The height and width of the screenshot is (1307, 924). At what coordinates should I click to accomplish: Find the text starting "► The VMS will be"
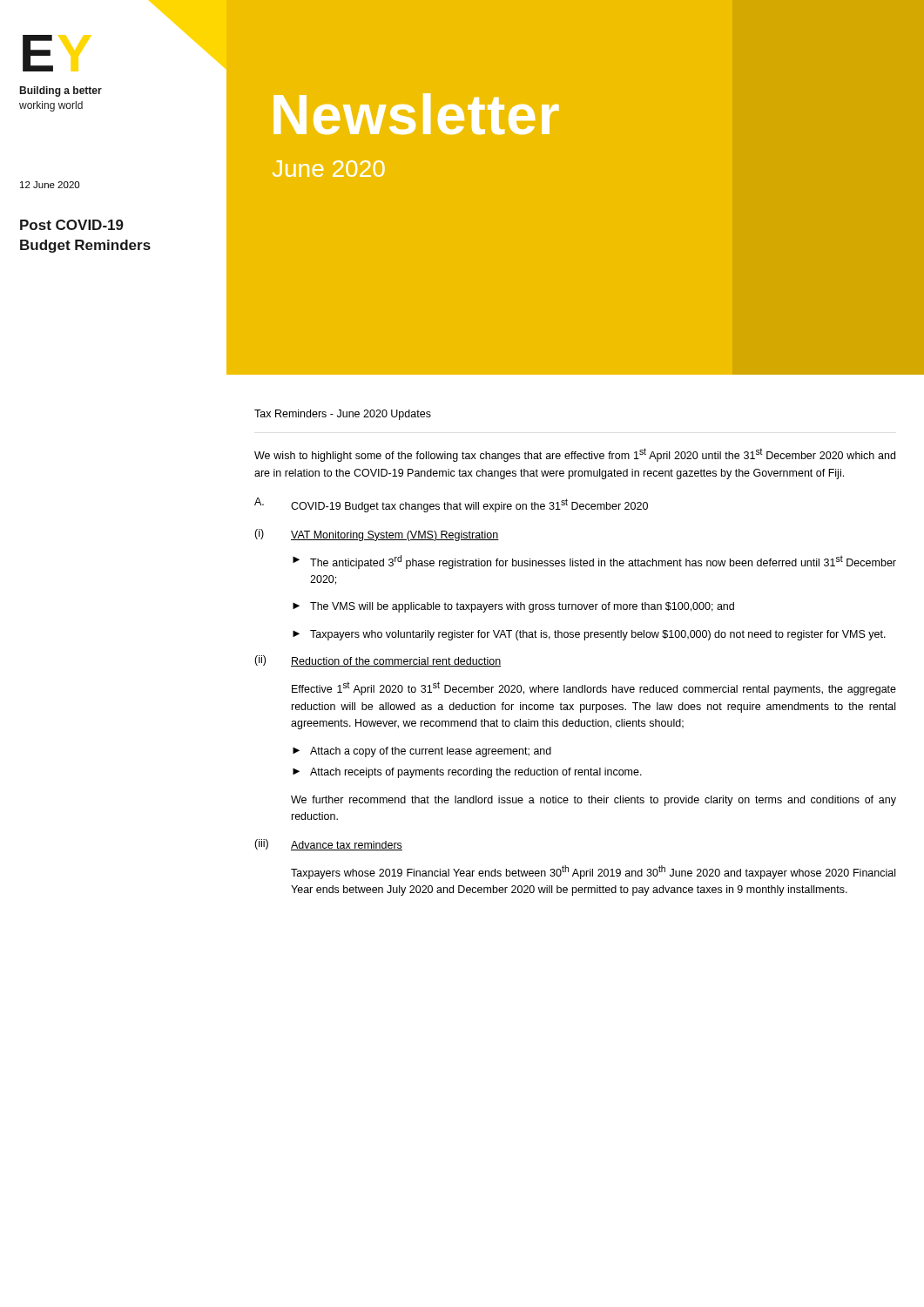pos(513,607)
